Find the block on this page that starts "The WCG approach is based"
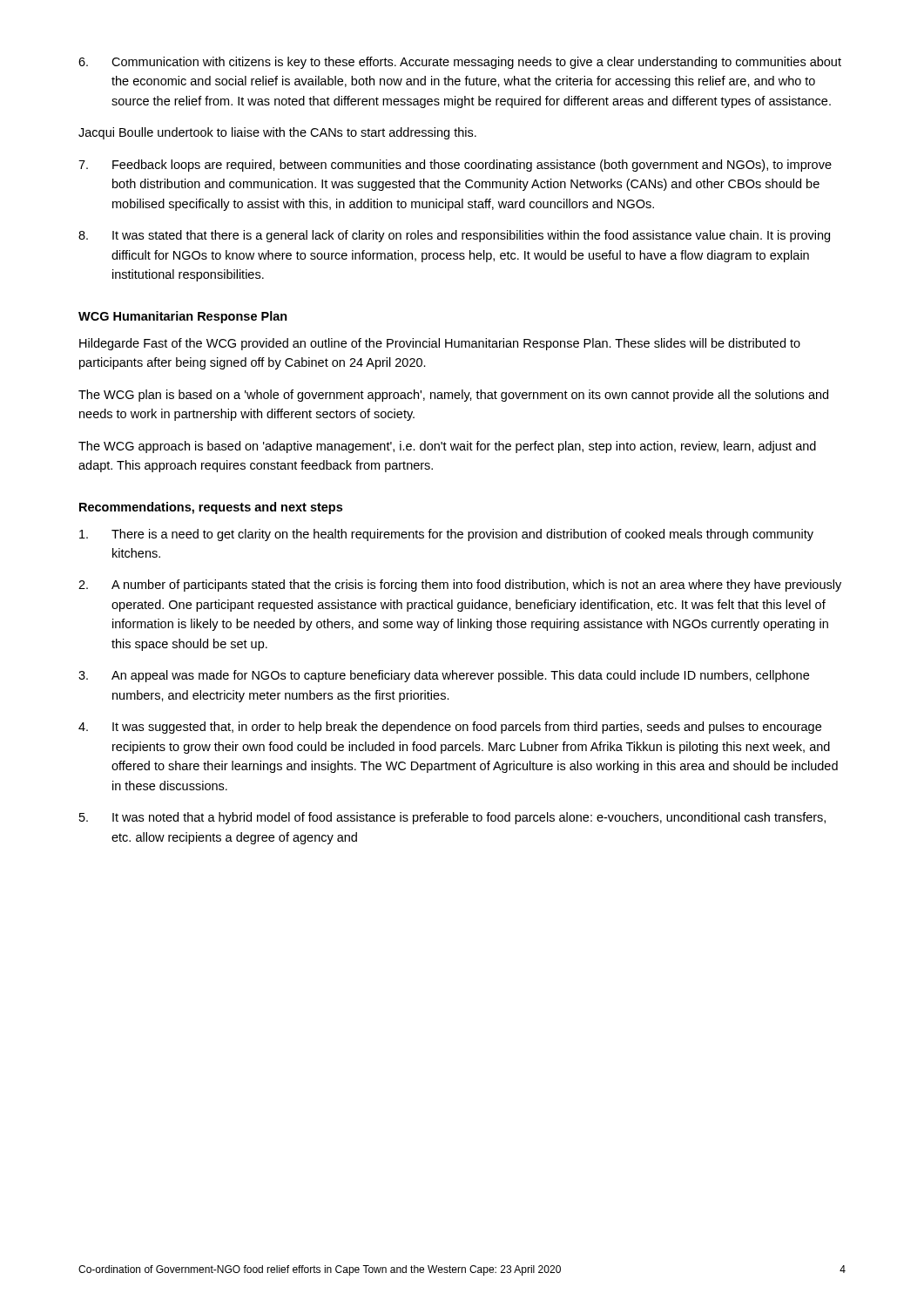Image resolution: width=924 pixels, height=1307 pixels. 447,456
